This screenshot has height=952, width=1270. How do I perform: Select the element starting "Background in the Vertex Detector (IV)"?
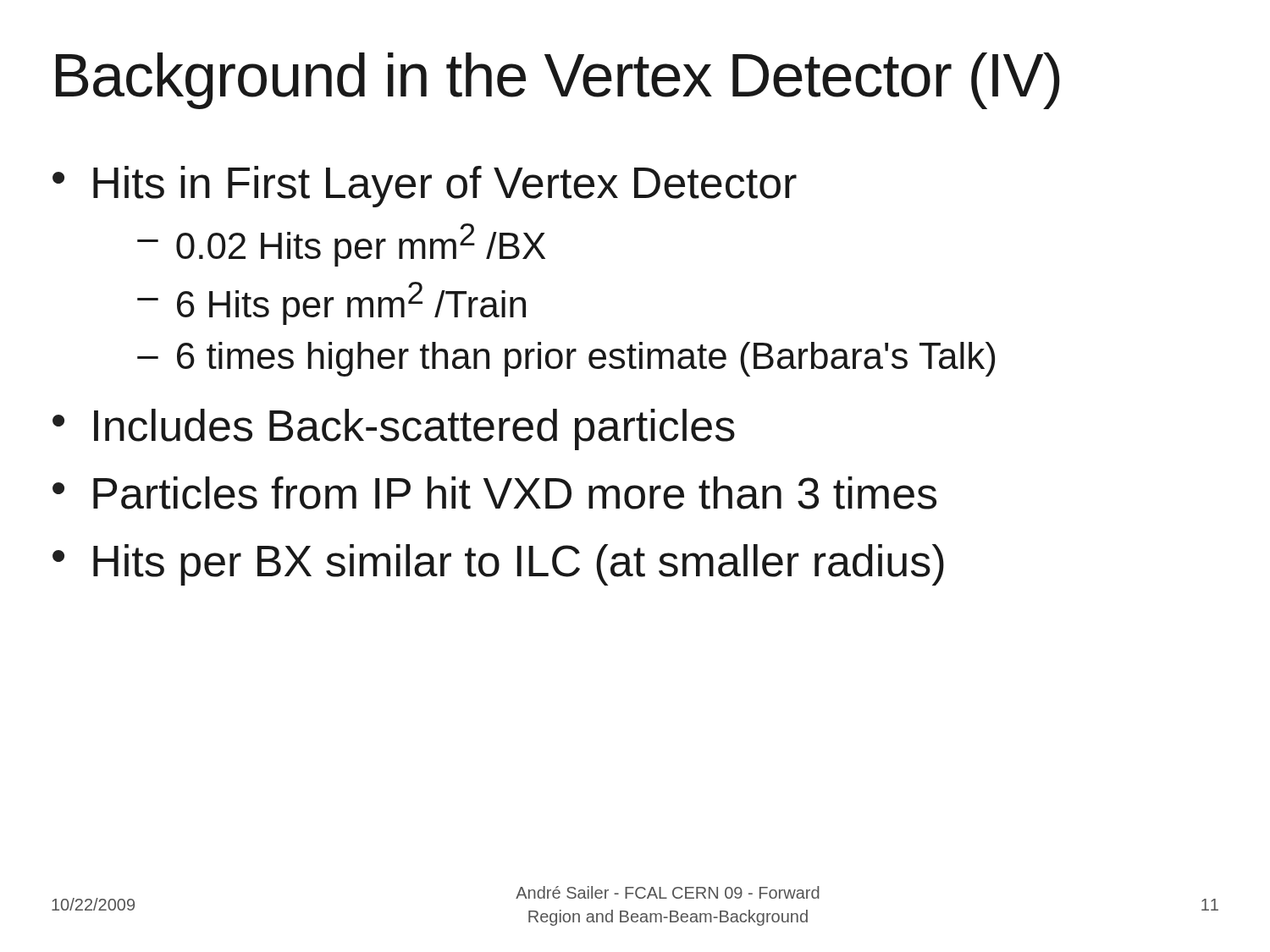coord(635,76)
